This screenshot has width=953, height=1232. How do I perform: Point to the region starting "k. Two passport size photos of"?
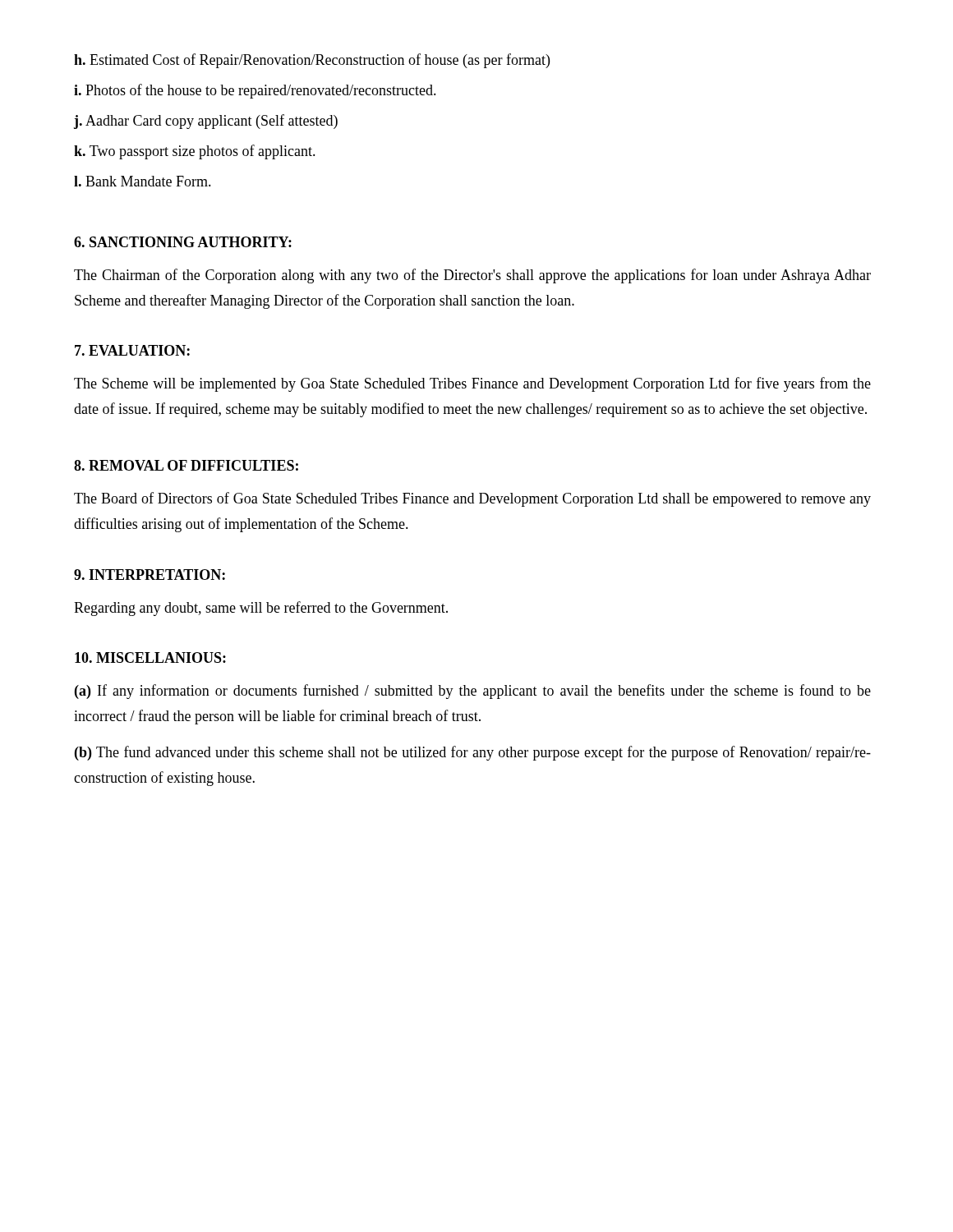point(195,151)
